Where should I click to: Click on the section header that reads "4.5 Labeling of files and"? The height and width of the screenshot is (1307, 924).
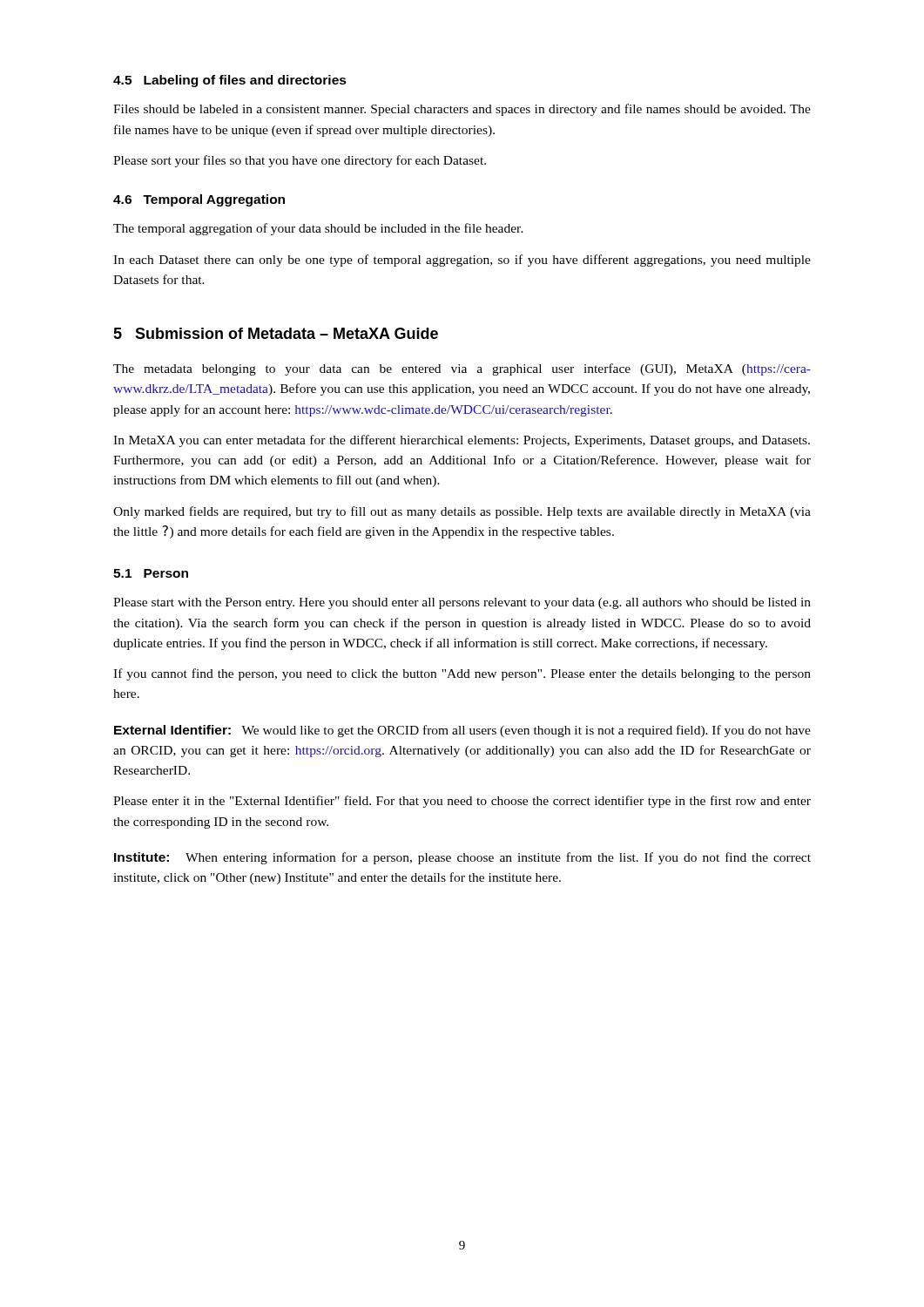(230, 80)
